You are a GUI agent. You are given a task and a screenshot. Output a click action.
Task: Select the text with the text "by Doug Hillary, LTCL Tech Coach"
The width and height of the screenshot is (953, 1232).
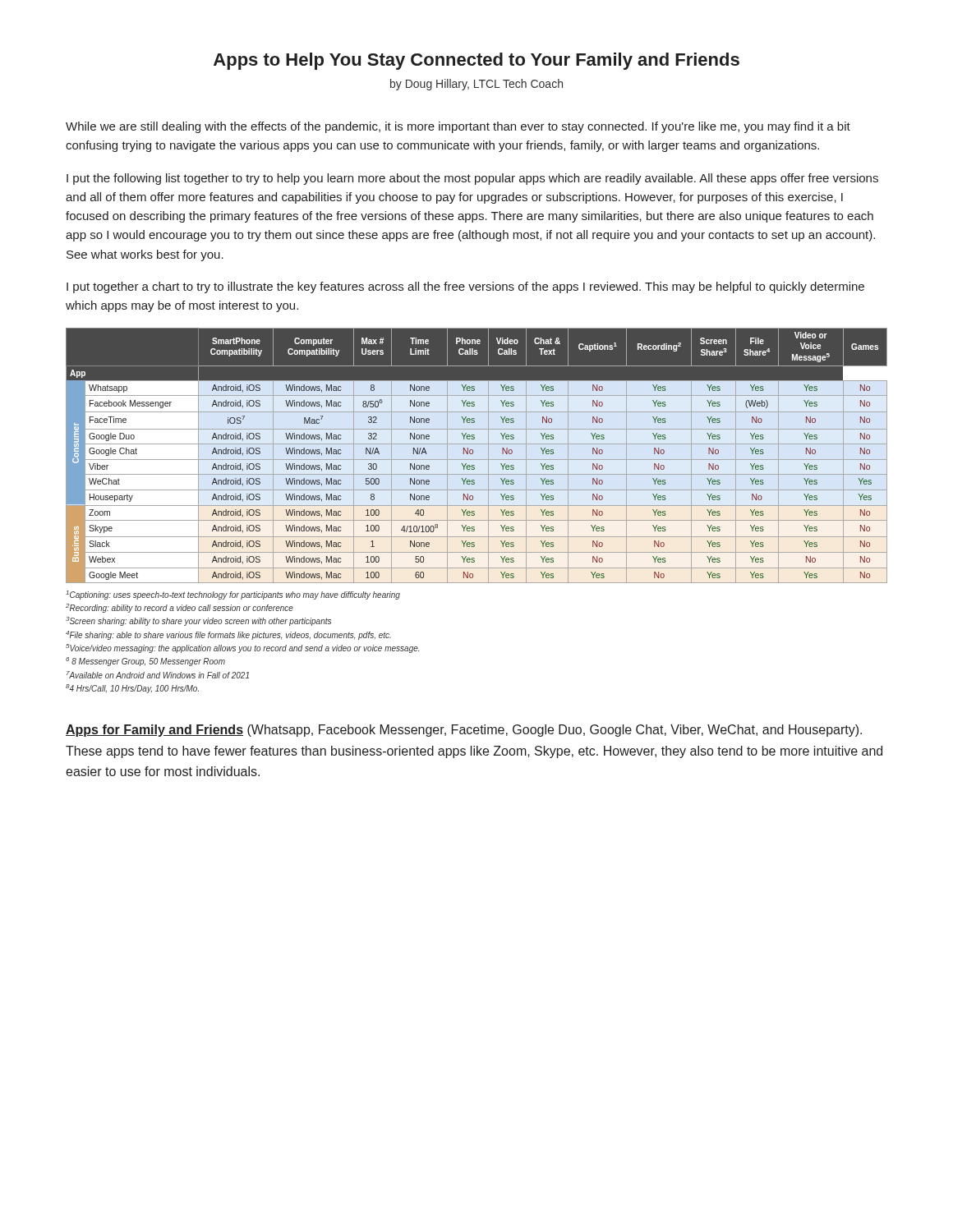click(x=476, y=84)
